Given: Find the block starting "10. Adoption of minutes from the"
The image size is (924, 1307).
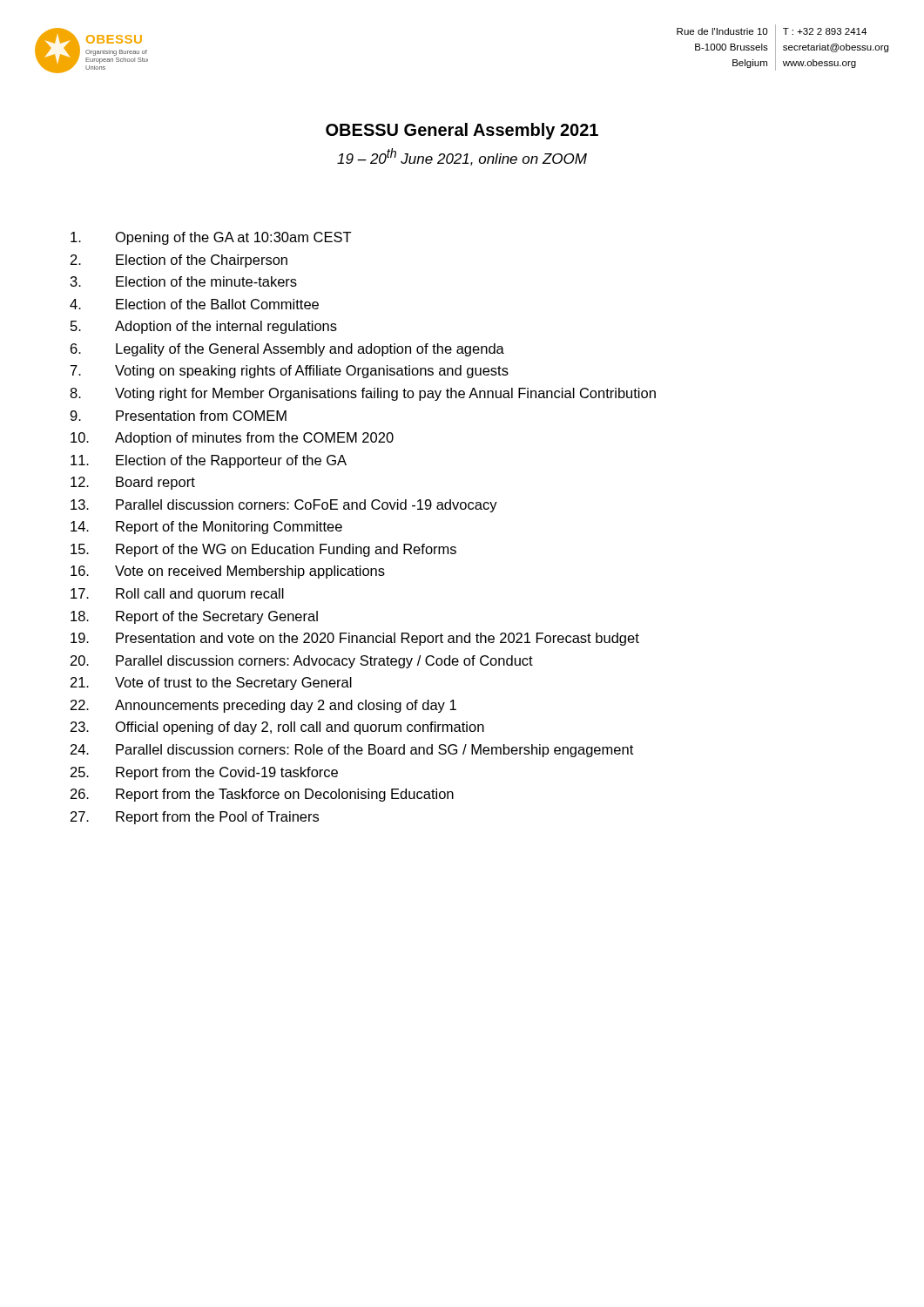Looking at the screenshot, I should tap(232, 439).
